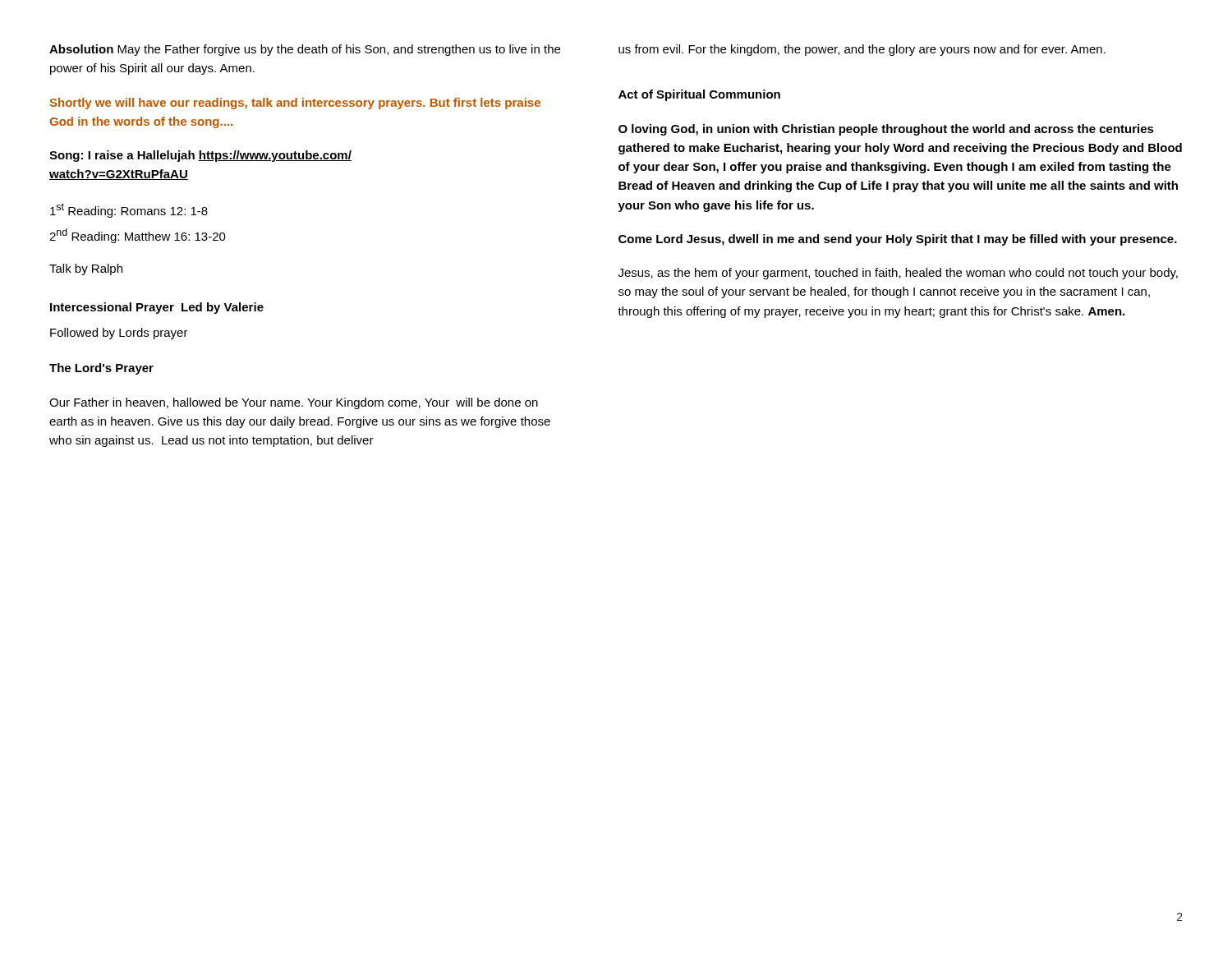Find the text block that reads "us from evil. For the kingdom,"

click(900, 49)
